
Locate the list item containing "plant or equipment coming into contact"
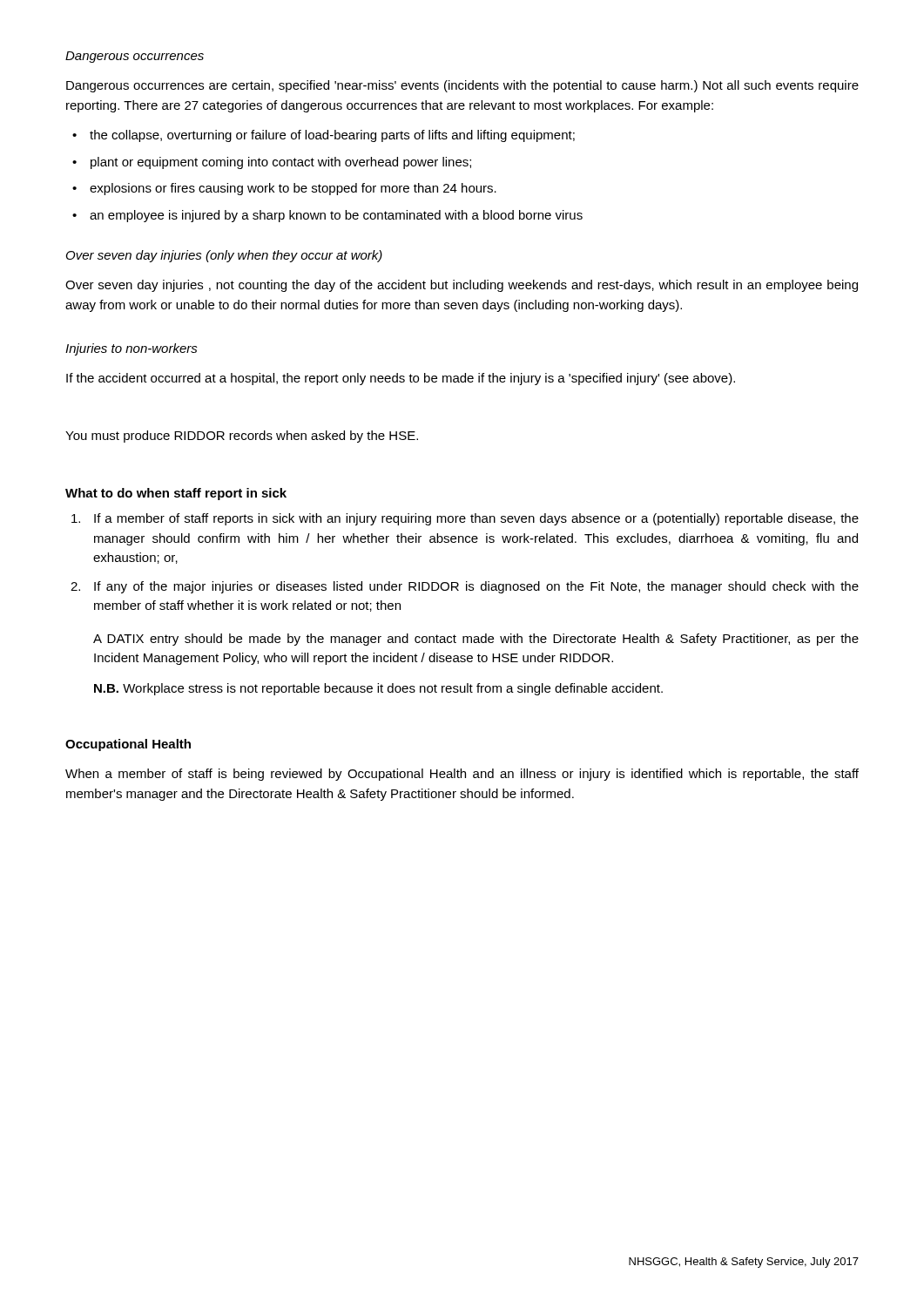coord(281,161)
